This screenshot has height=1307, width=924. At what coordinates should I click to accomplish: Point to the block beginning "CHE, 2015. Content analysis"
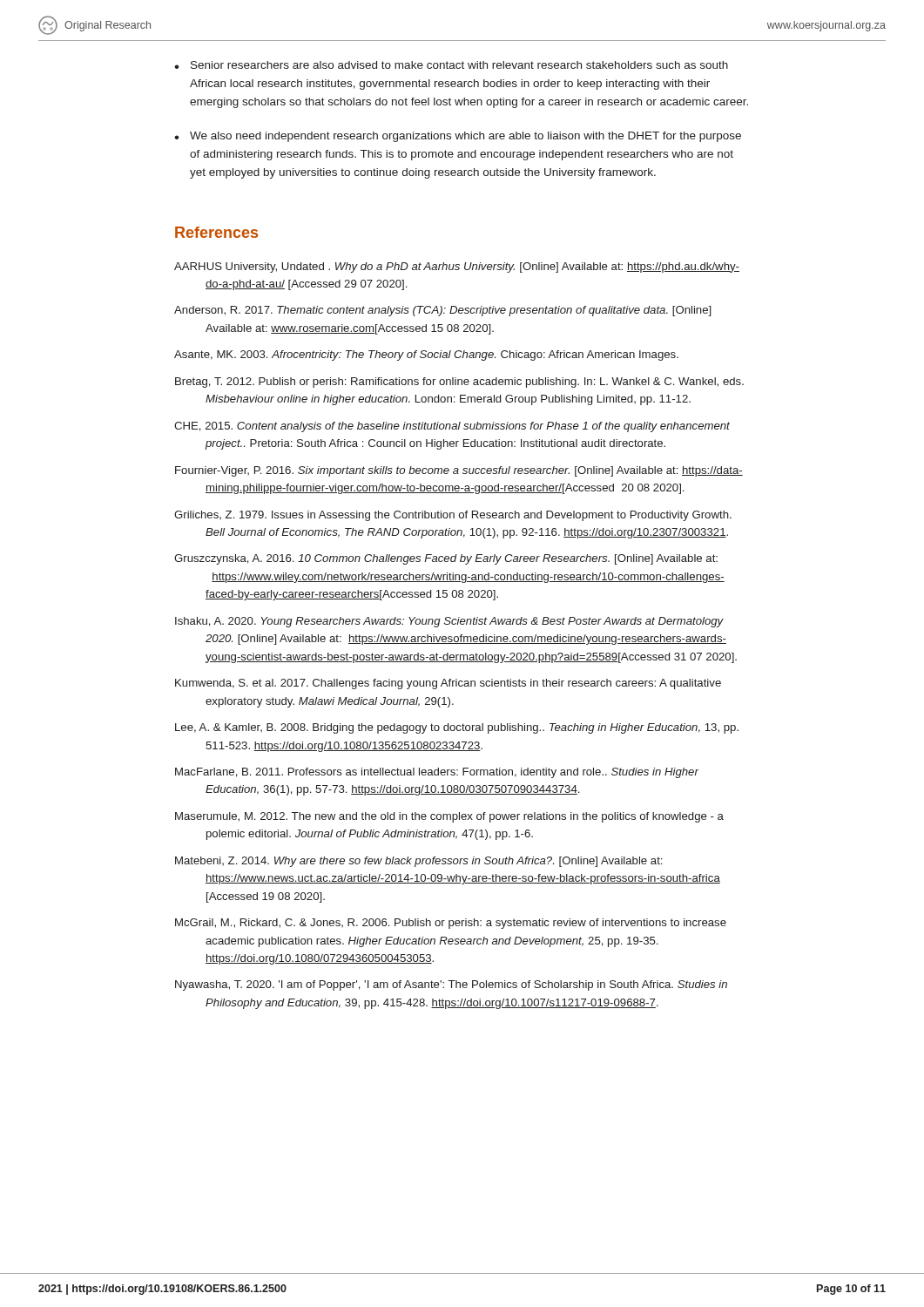(x=452, y=434)
